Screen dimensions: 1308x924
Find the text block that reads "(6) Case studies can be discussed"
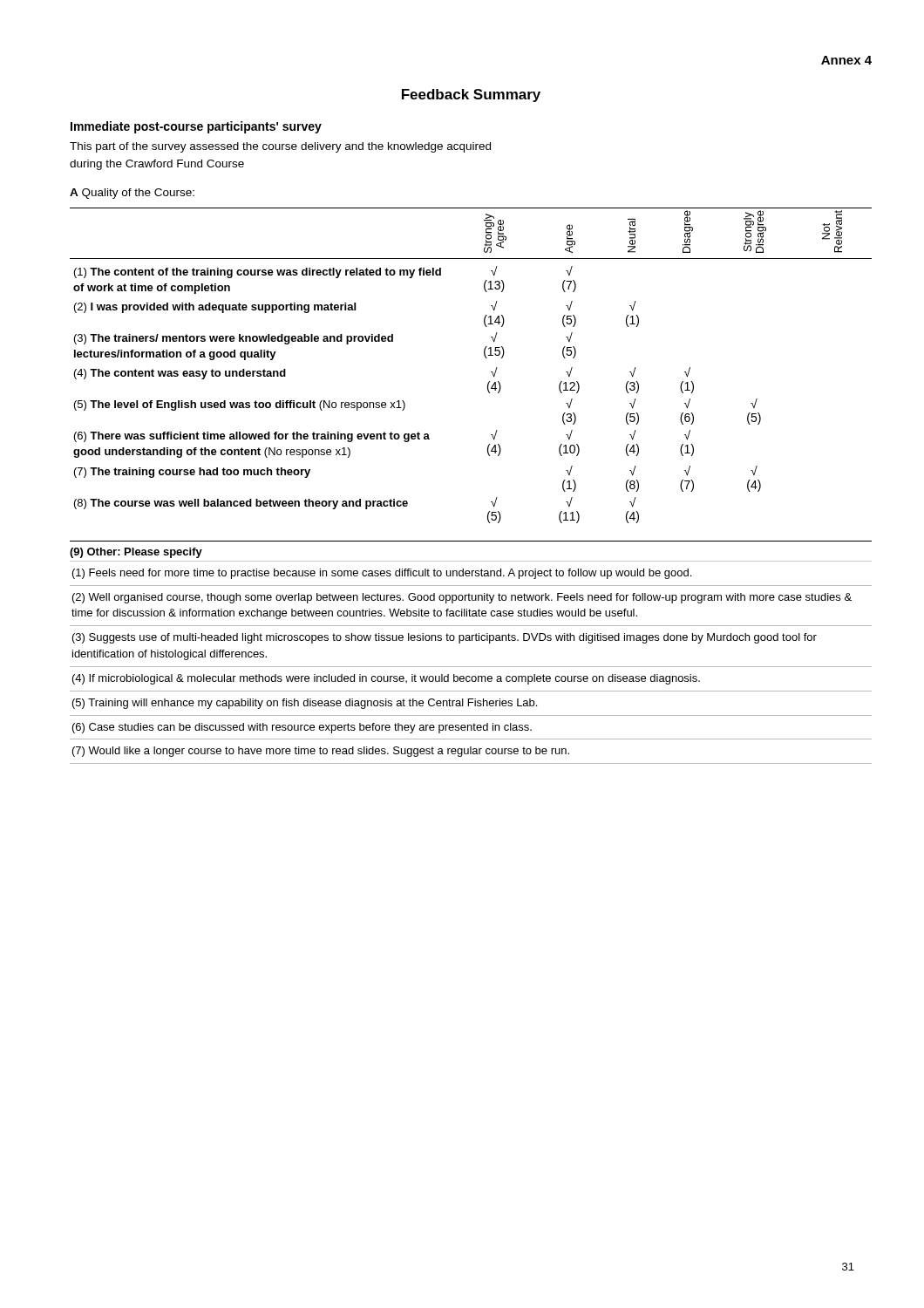click(x=302, y=726)
